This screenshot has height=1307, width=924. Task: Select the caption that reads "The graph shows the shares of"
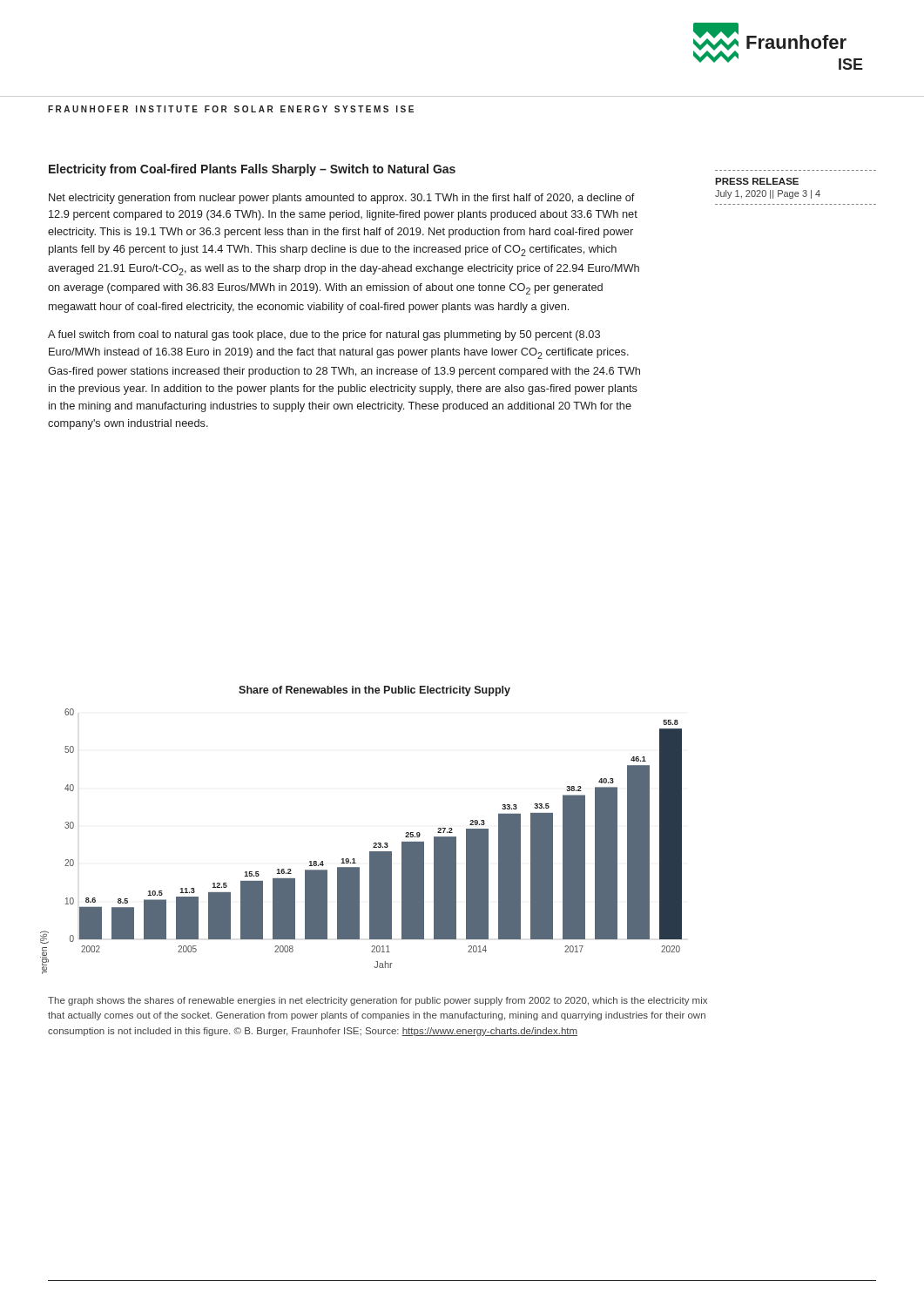tap(378, 1015)
